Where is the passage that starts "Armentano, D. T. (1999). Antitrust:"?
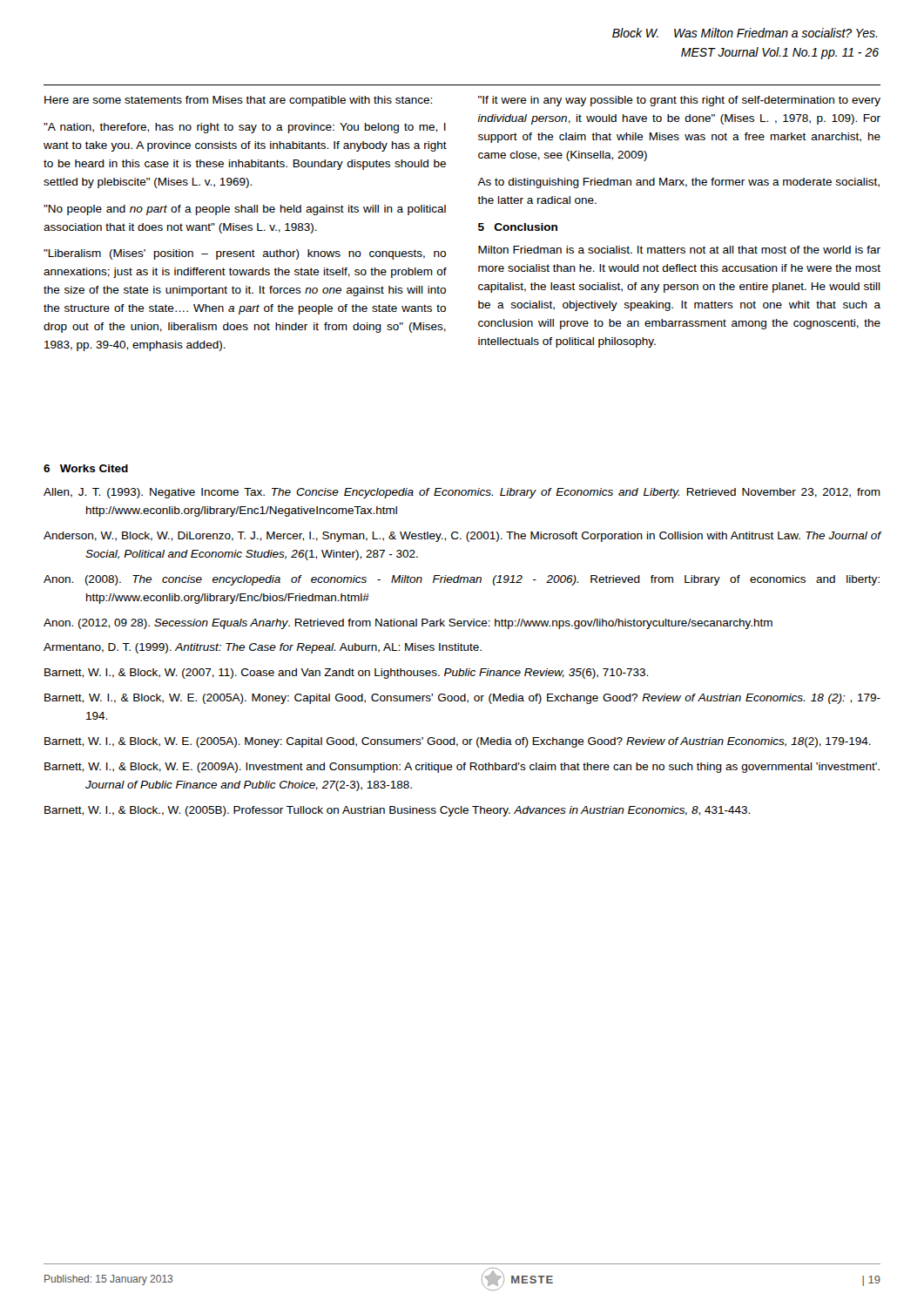 click(263, 647)
